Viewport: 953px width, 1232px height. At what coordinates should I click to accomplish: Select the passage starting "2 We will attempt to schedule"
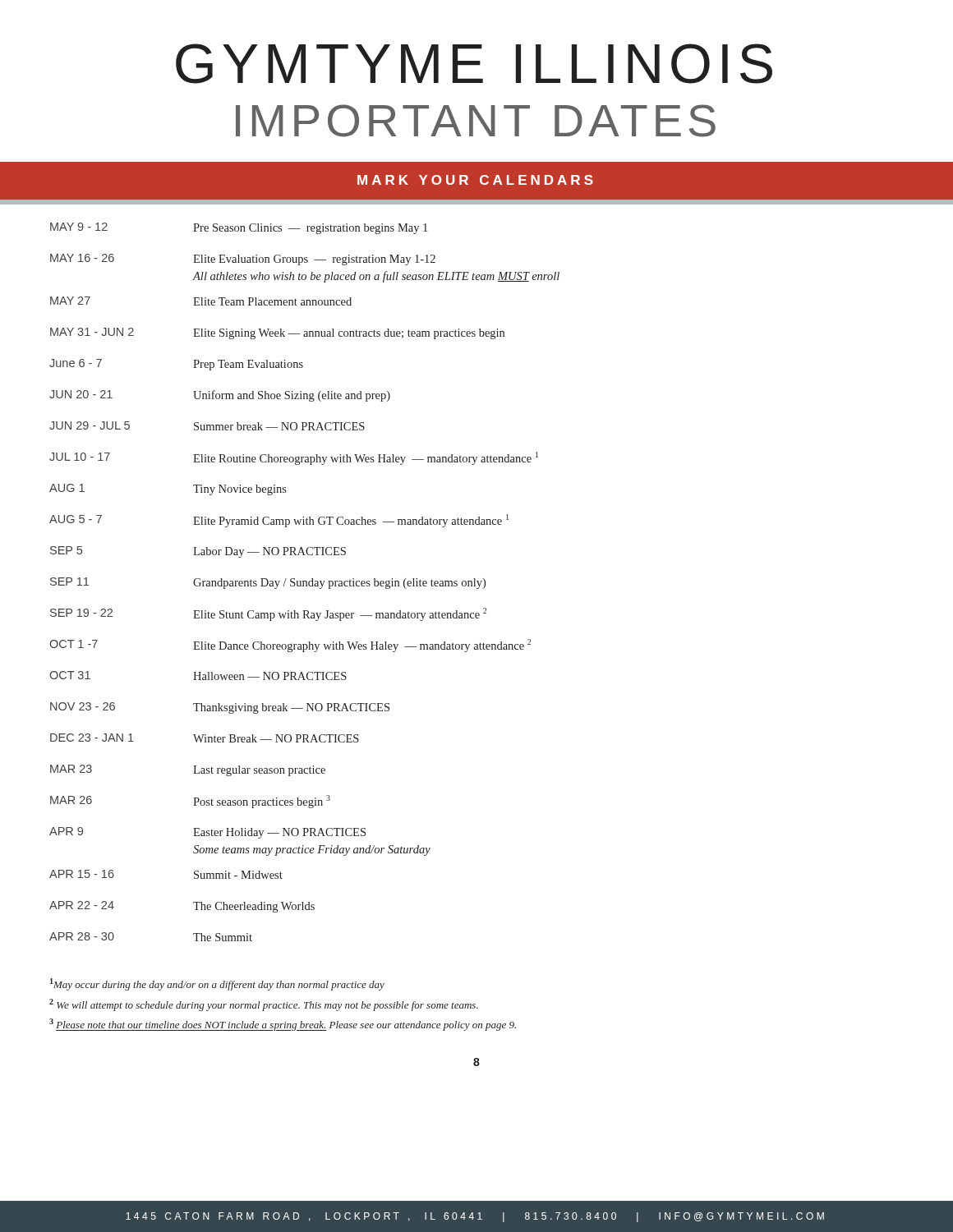pos(264,1004)
